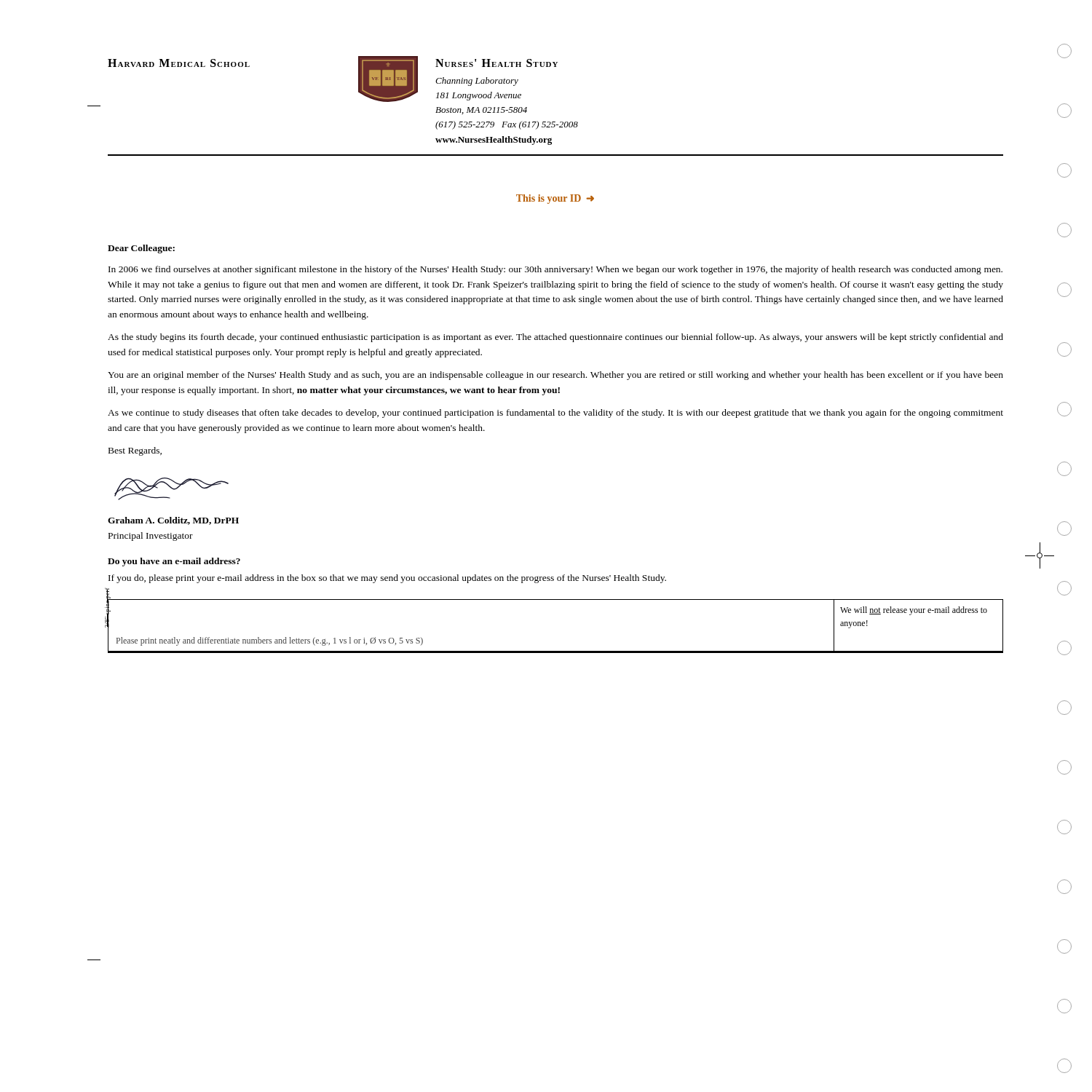Click on the text block containing "In 2006 we find"

pyautogui.click(x=556, y=292)
